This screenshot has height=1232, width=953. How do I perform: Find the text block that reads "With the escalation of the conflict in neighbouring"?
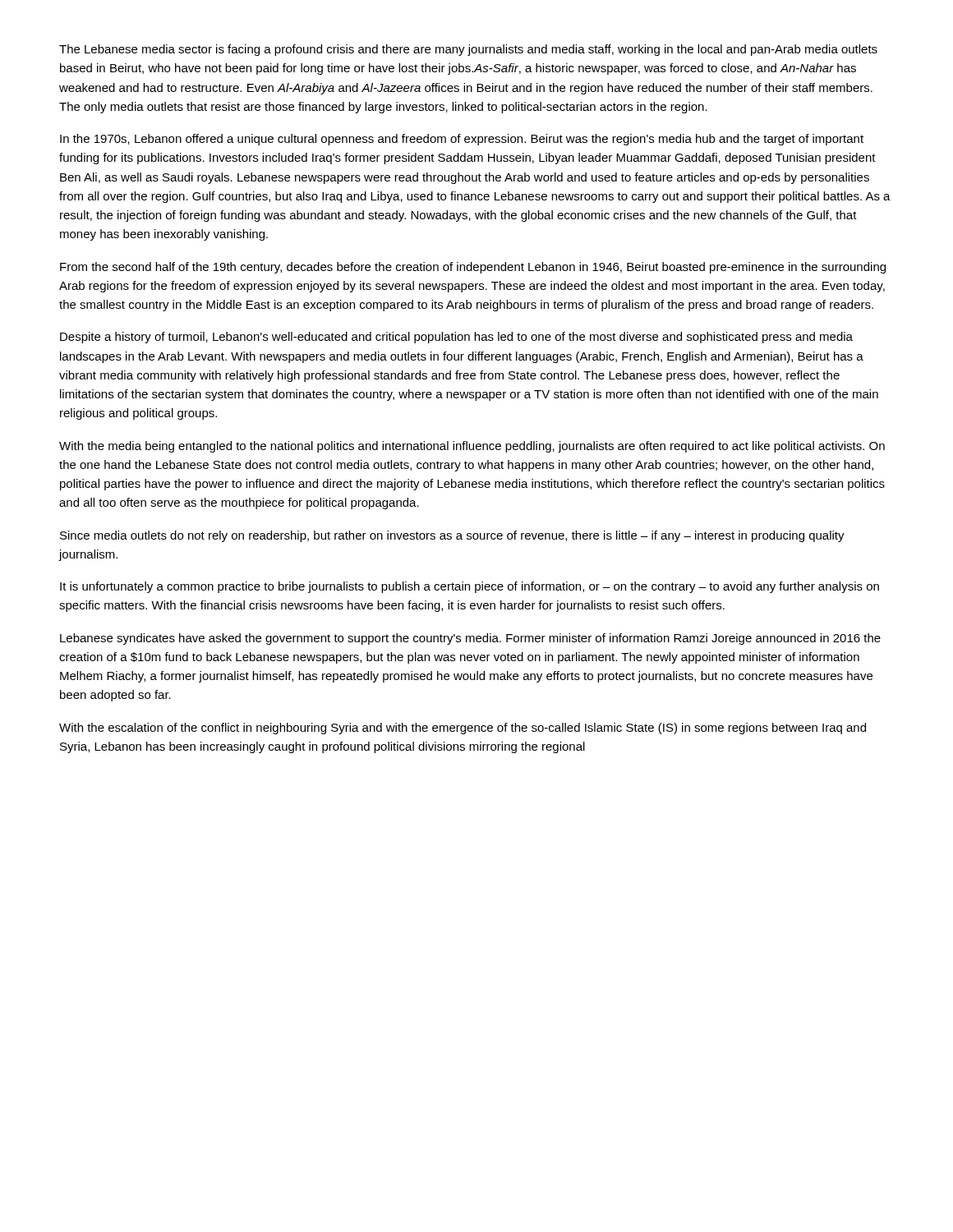(x=463, y=736)
